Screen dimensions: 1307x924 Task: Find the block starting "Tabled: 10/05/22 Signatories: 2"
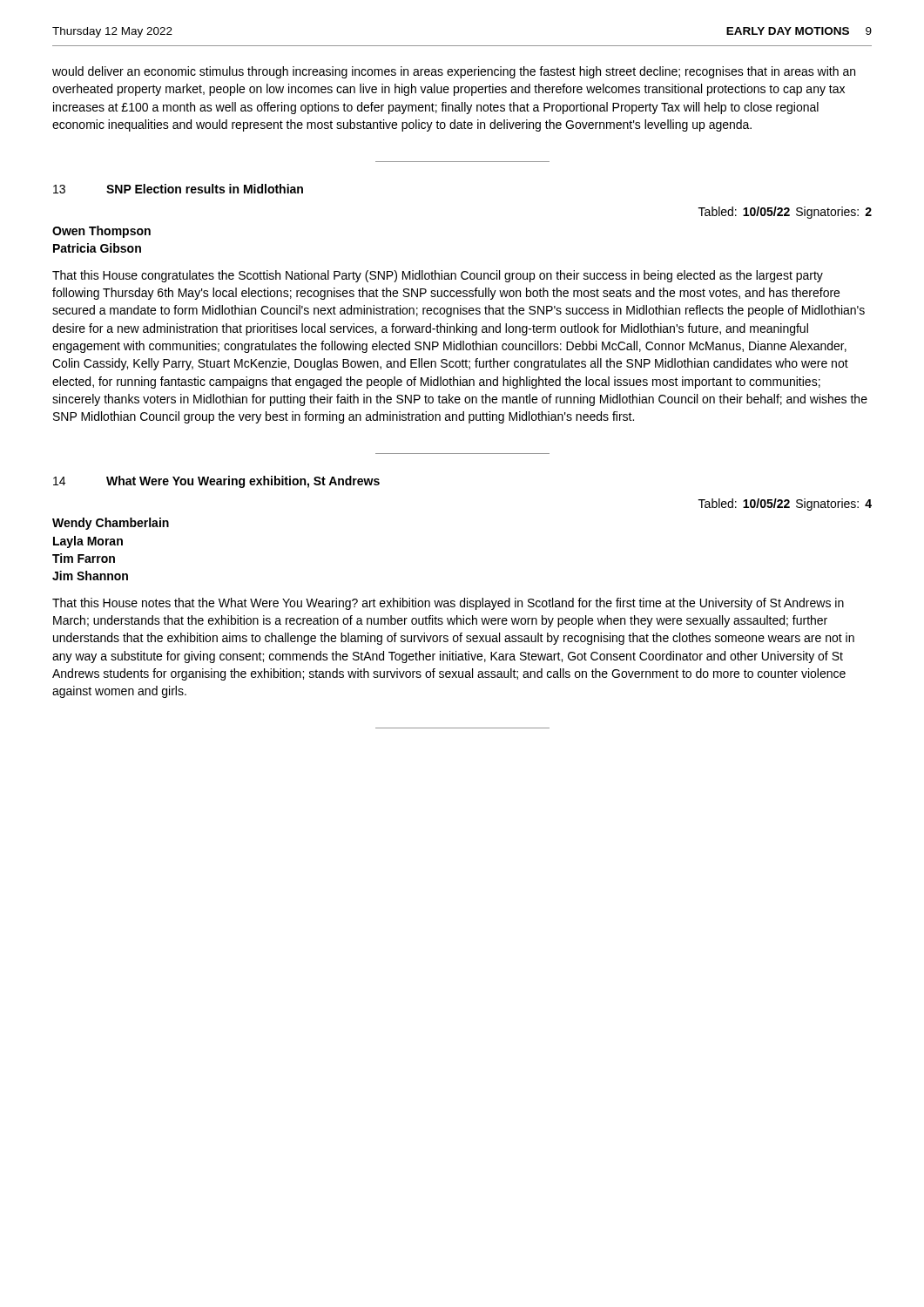[x=785, y=213]
